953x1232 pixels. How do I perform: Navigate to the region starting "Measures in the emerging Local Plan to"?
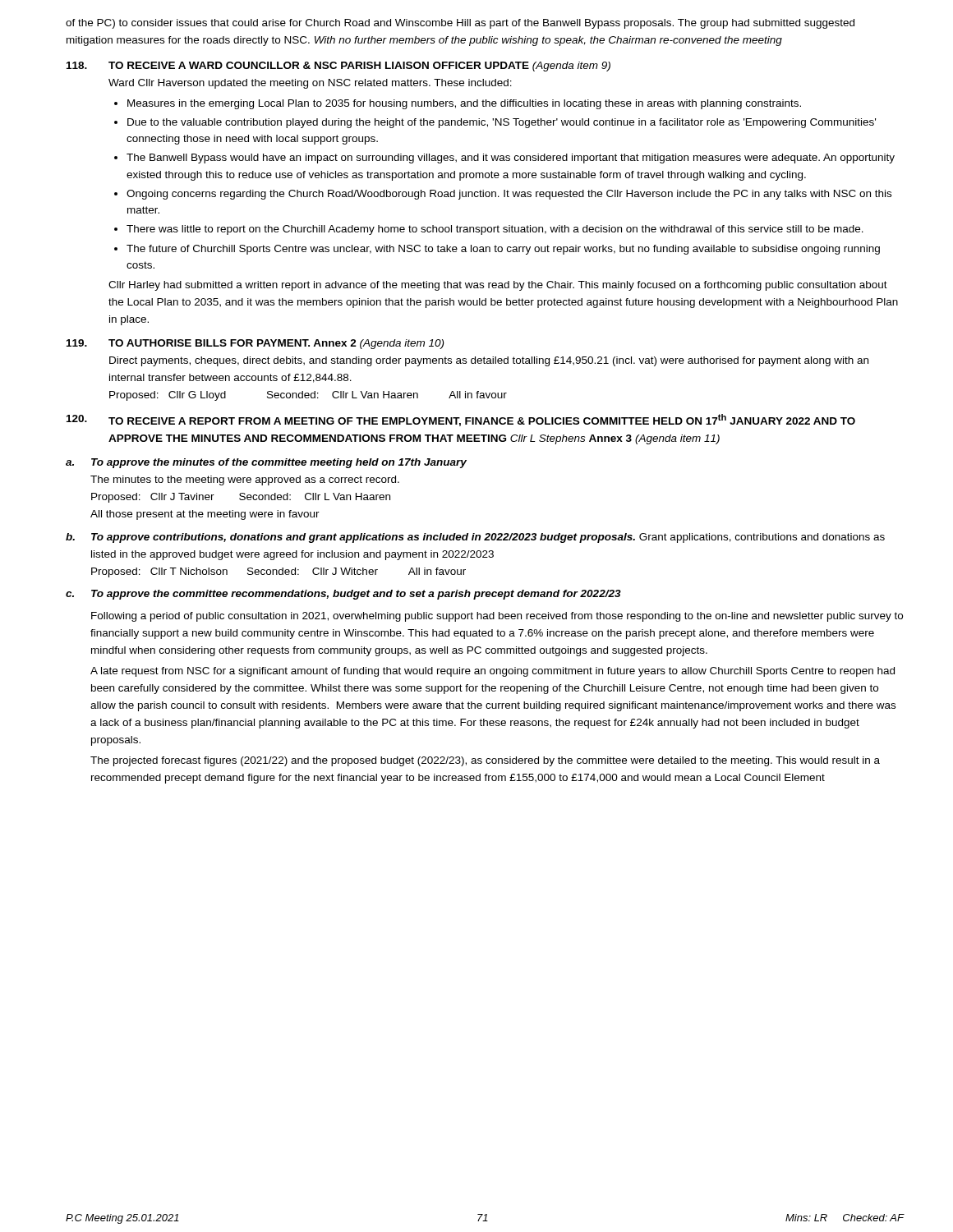[x=515, y=103]
